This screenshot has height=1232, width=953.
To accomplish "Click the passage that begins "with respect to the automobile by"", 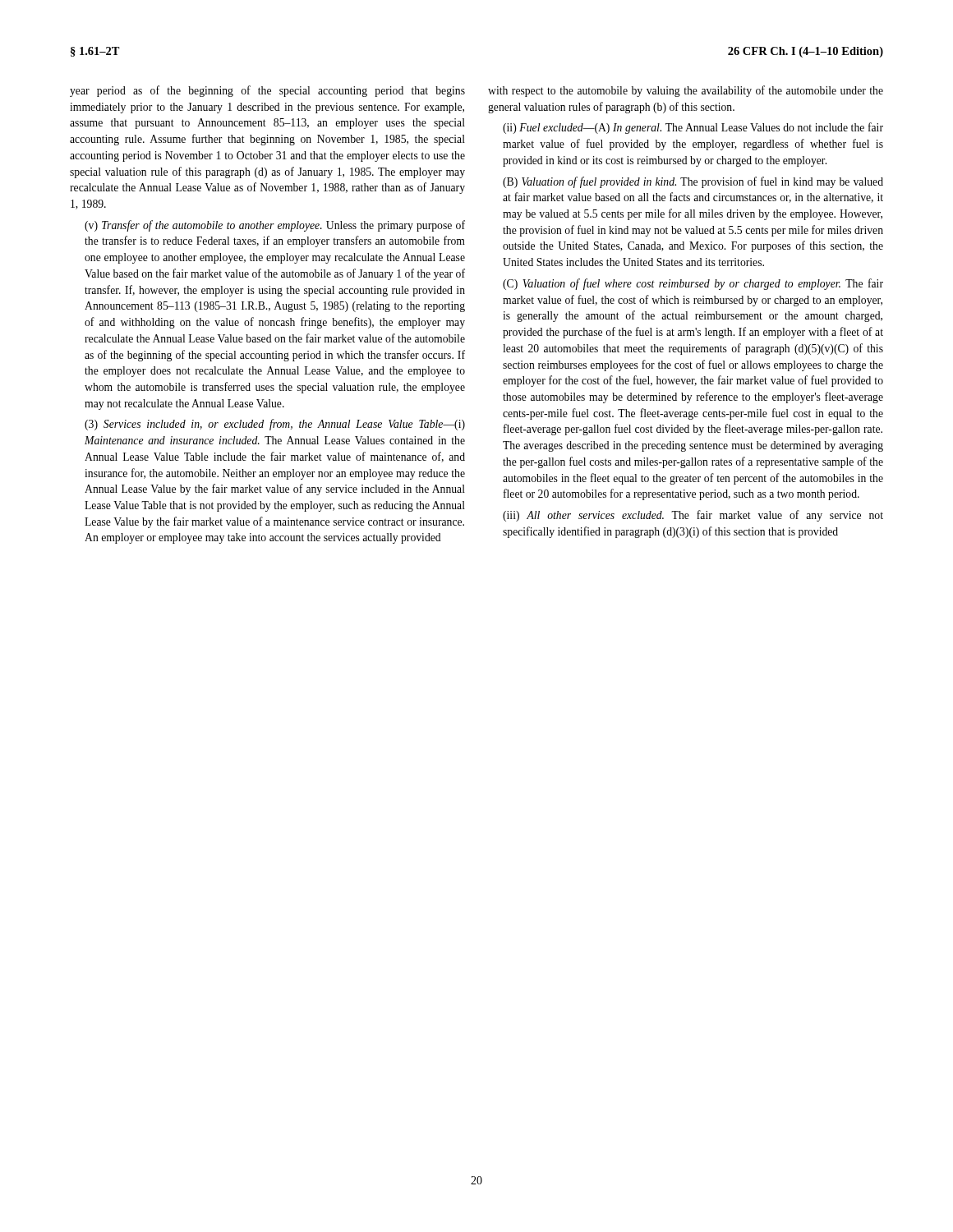I will (x=686, y=99).
